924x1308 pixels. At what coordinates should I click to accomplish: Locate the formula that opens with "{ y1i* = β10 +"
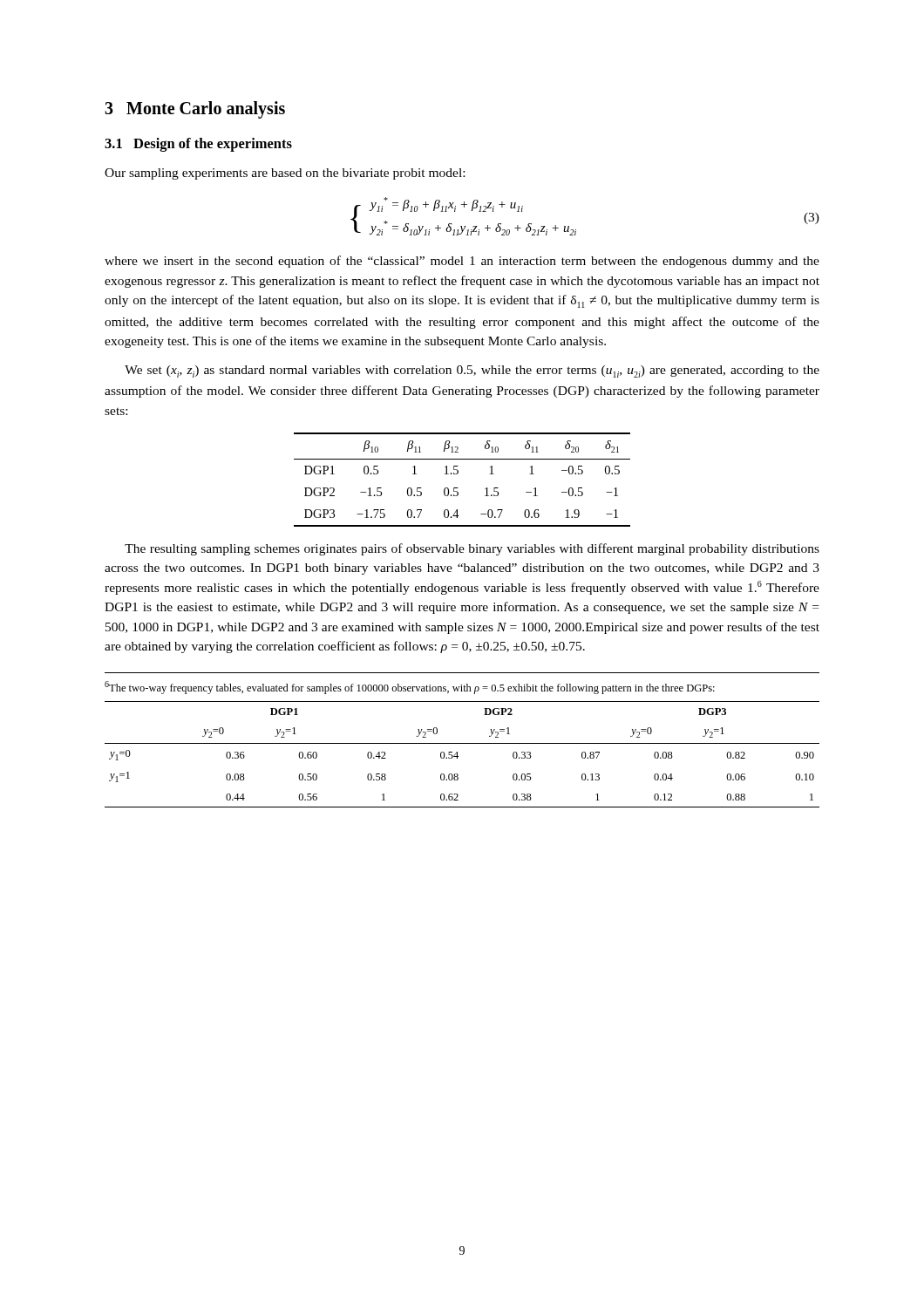[462, 217]
